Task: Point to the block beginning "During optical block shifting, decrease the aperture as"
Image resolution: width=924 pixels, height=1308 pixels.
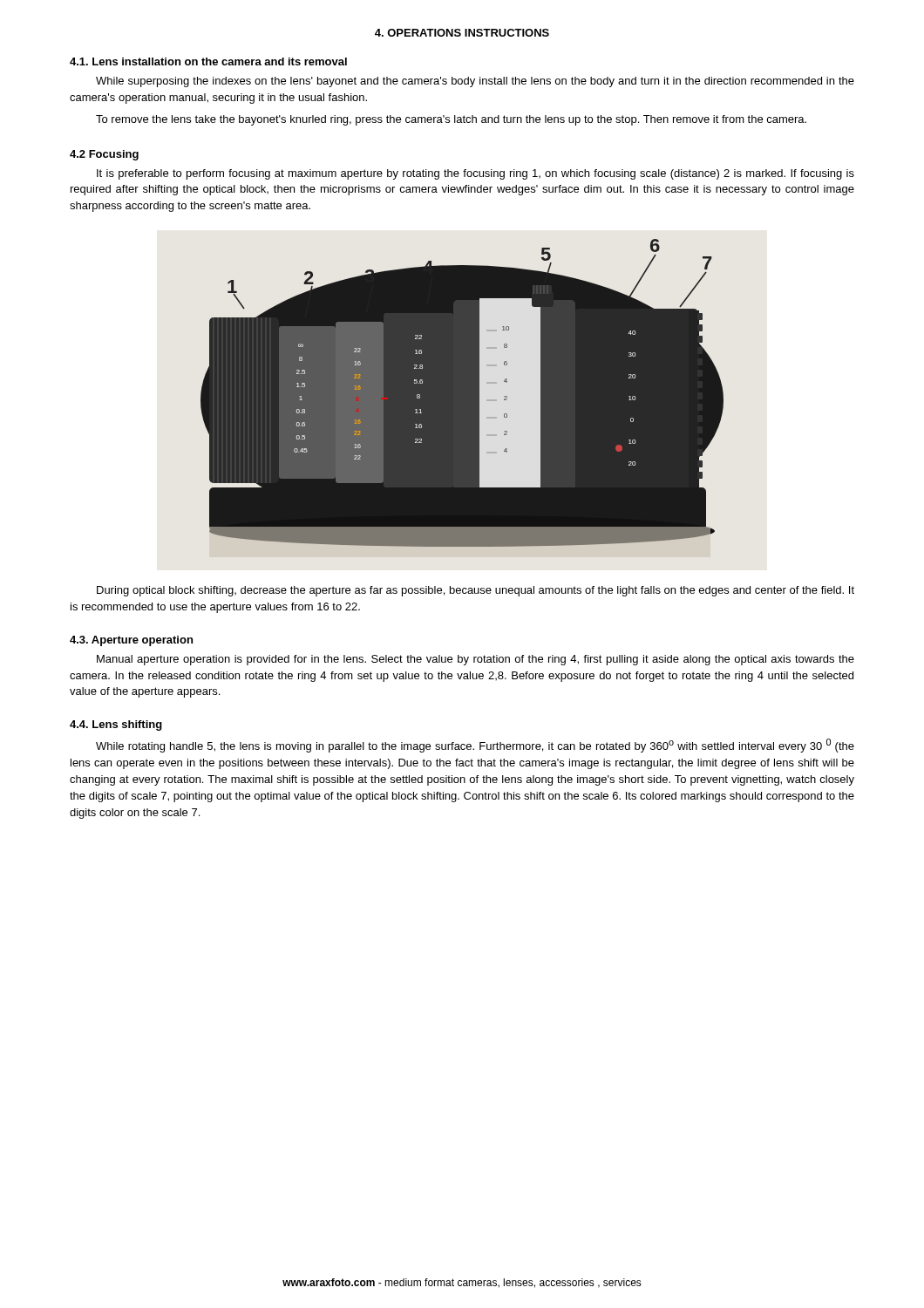Action: coord(462,599)
